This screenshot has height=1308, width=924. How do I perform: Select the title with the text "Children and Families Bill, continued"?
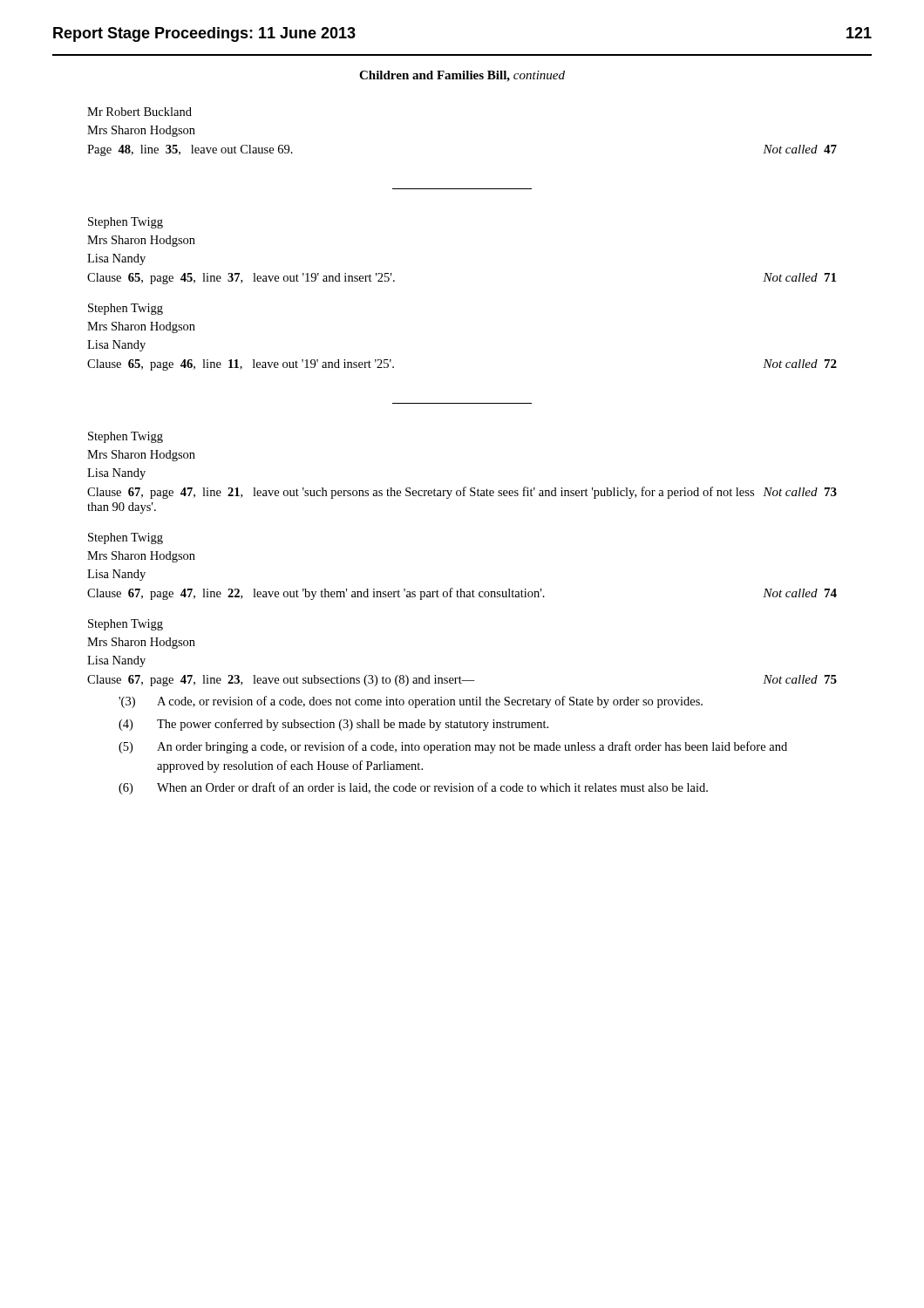[x=462, y=75]
